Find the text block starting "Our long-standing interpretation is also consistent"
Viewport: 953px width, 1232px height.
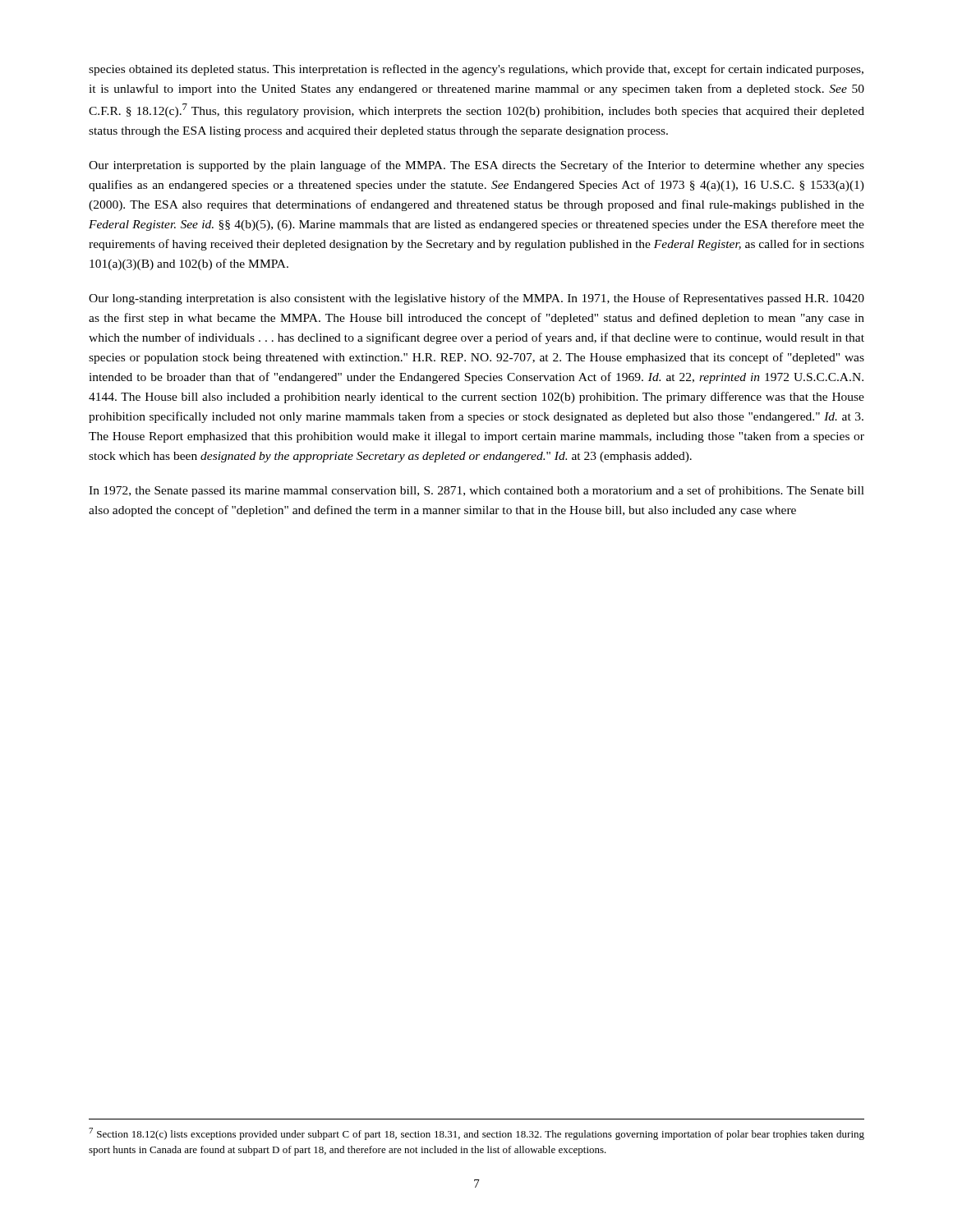476,377
